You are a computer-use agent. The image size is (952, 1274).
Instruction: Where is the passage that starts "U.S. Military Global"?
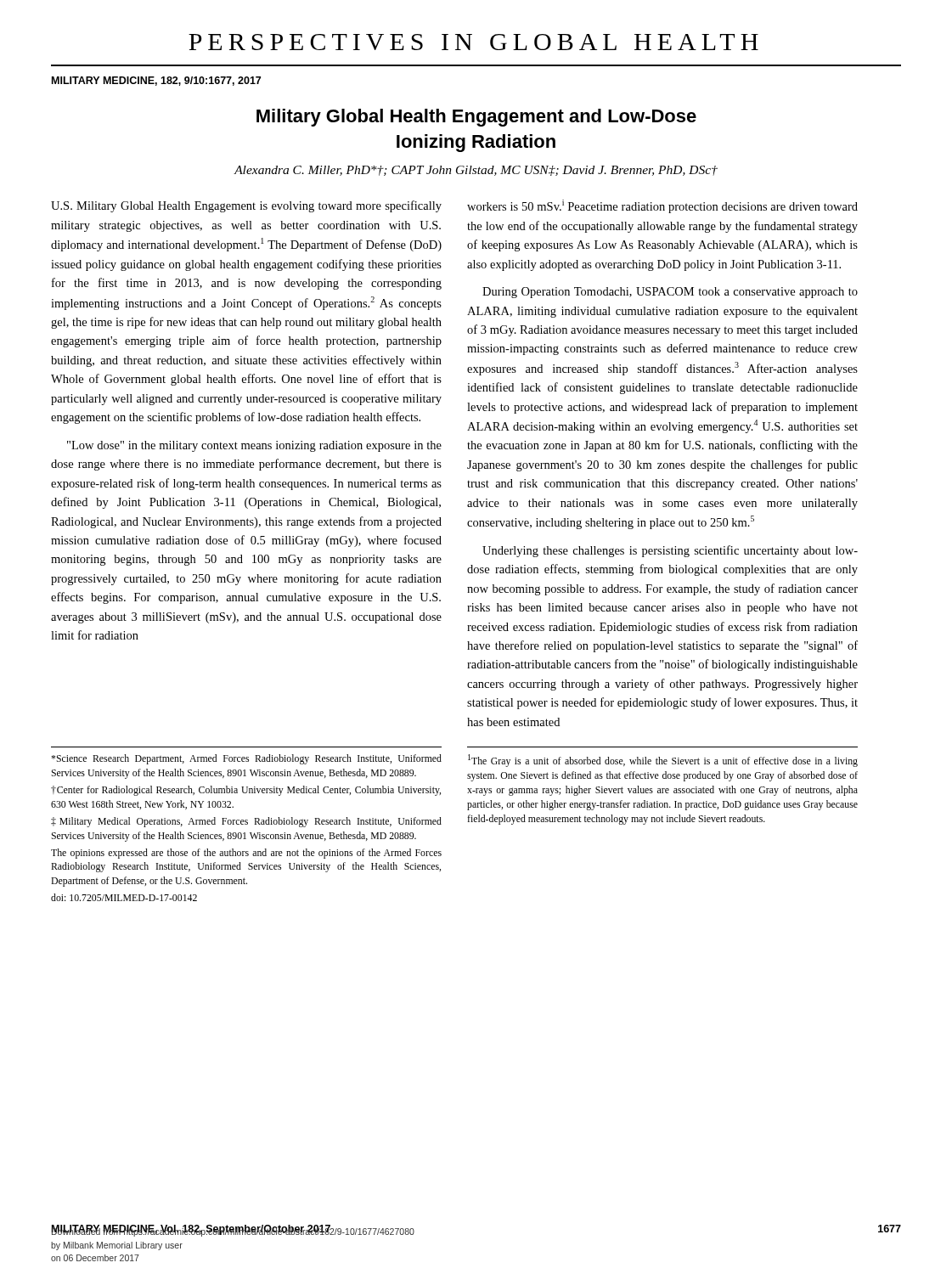(x=246, y=421)
